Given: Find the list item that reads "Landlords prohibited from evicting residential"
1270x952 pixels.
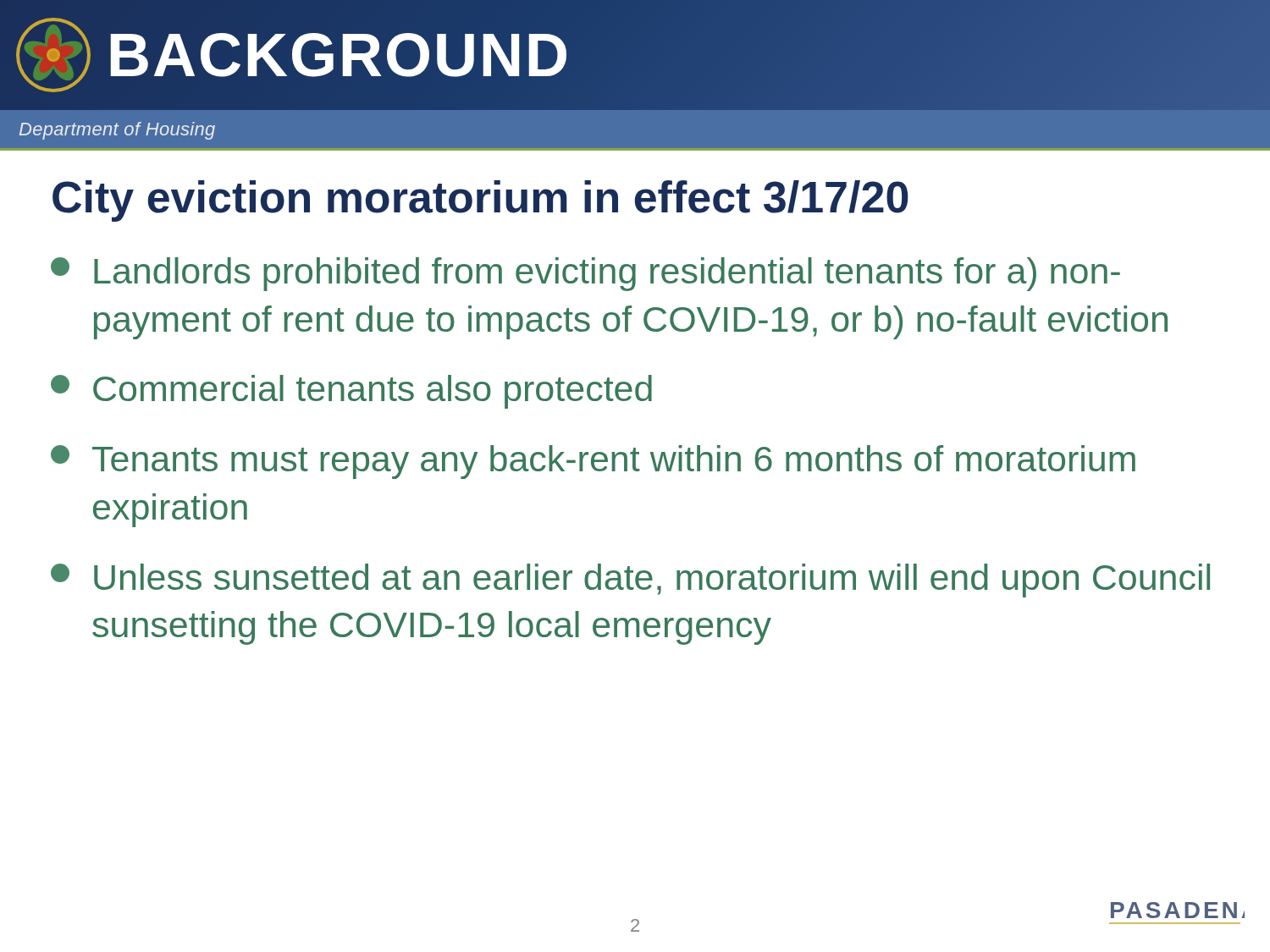Looking at the screenshot, I should click(635, 295).
